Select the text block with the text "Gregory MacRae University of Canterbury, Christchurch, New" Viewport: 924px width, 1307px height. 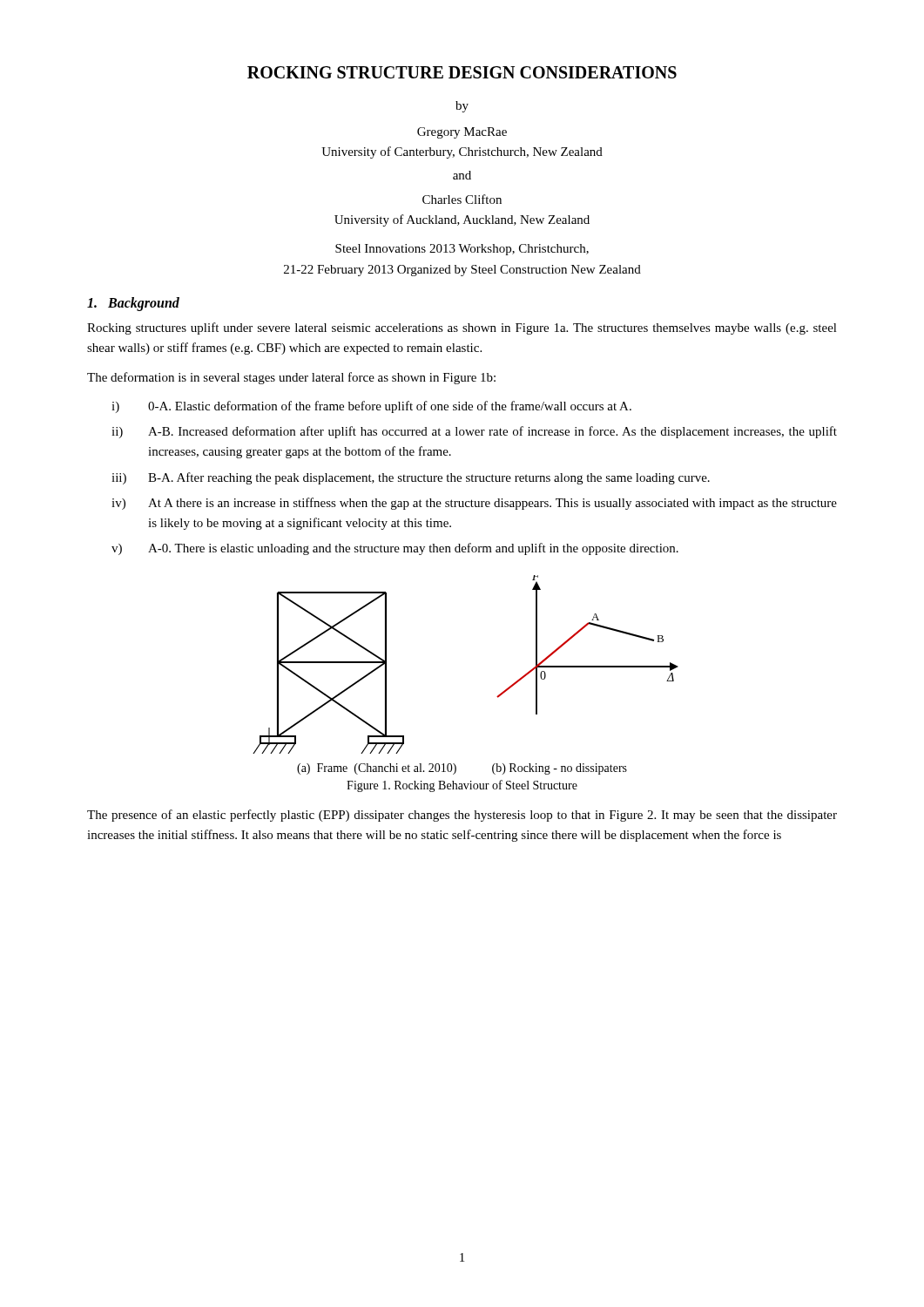462,141
